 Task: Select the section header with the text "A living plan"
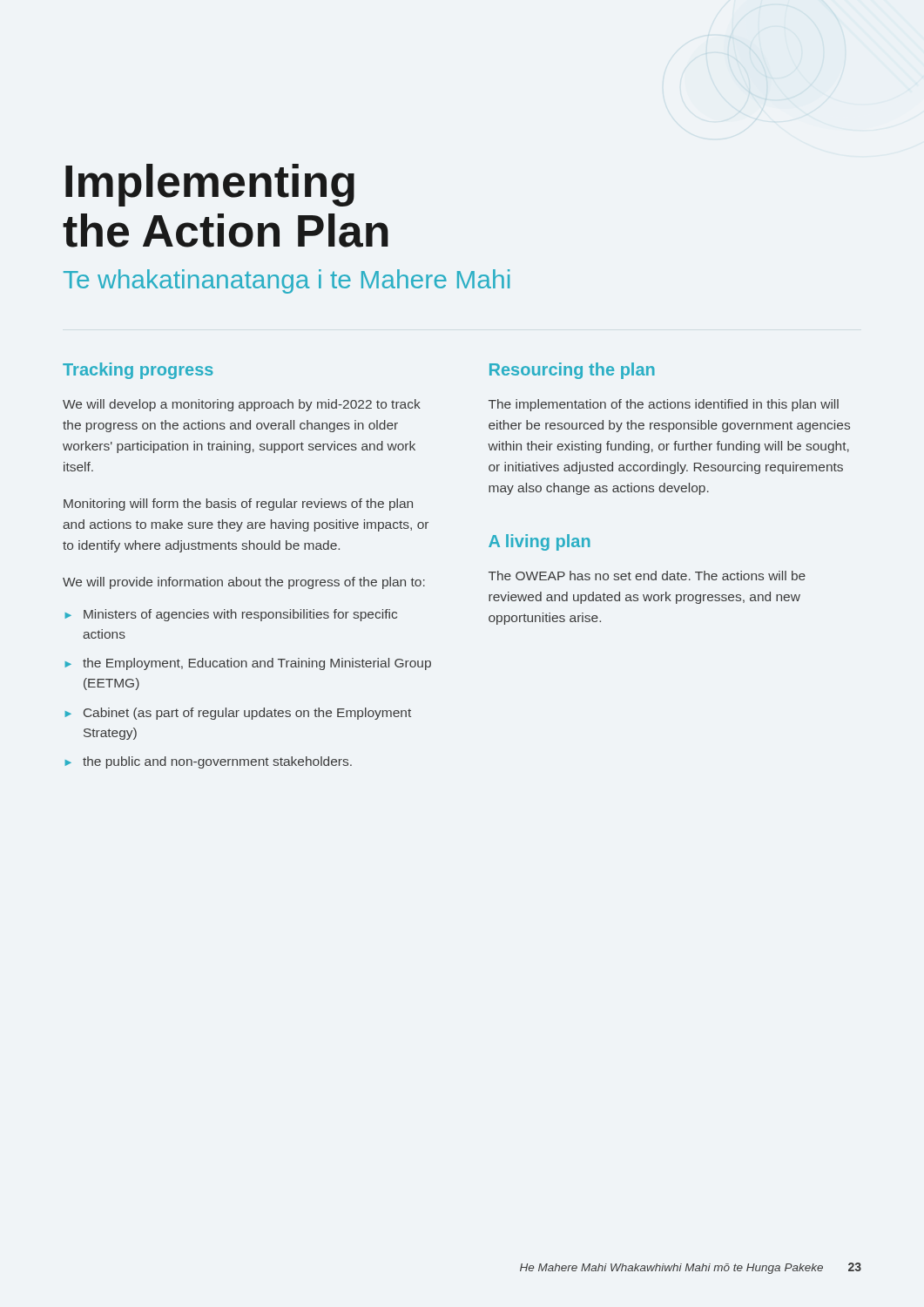tap(540, 542)
